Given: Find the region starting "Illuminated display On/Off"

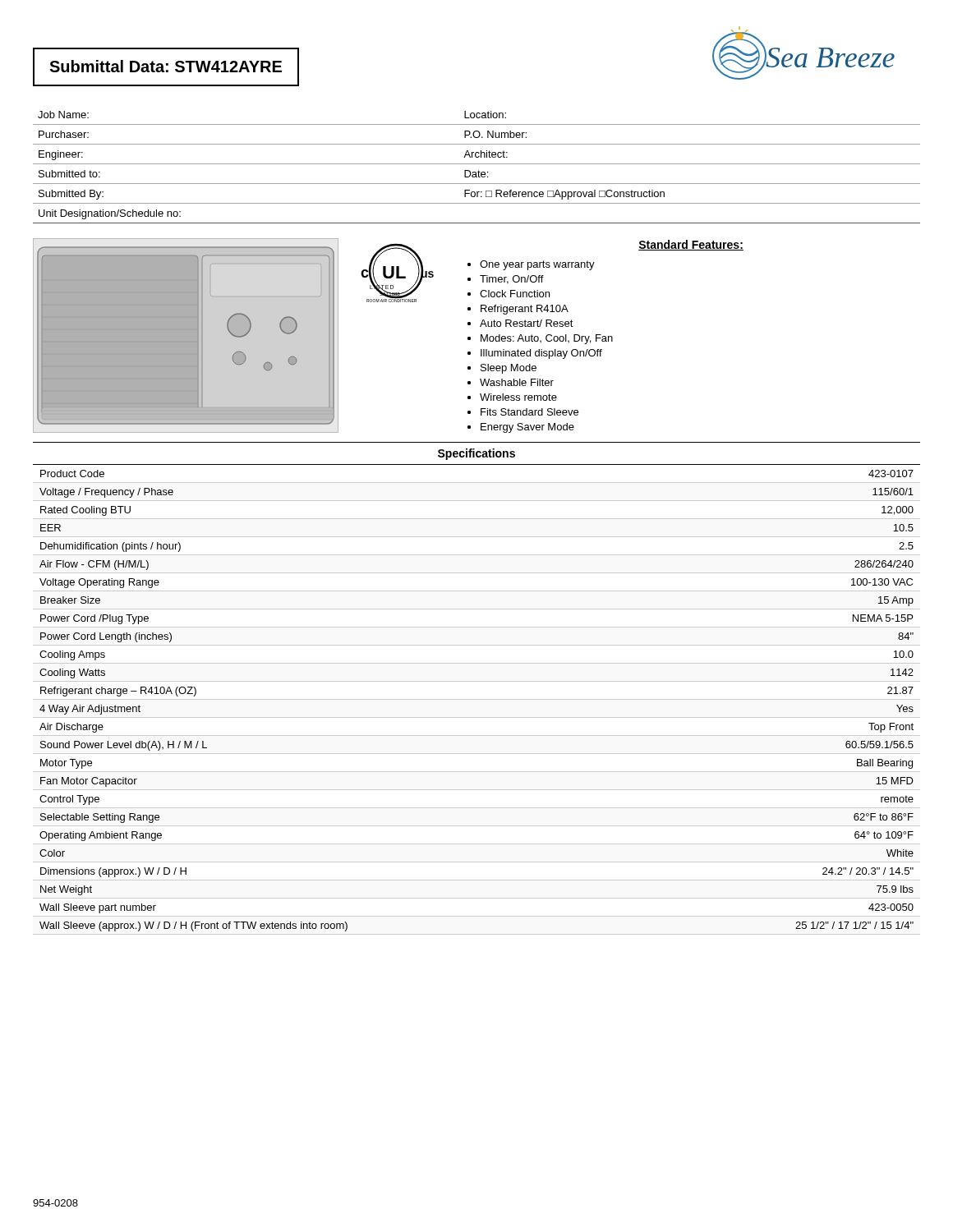Looking at the screenshot, I should (x=541, y=354).
